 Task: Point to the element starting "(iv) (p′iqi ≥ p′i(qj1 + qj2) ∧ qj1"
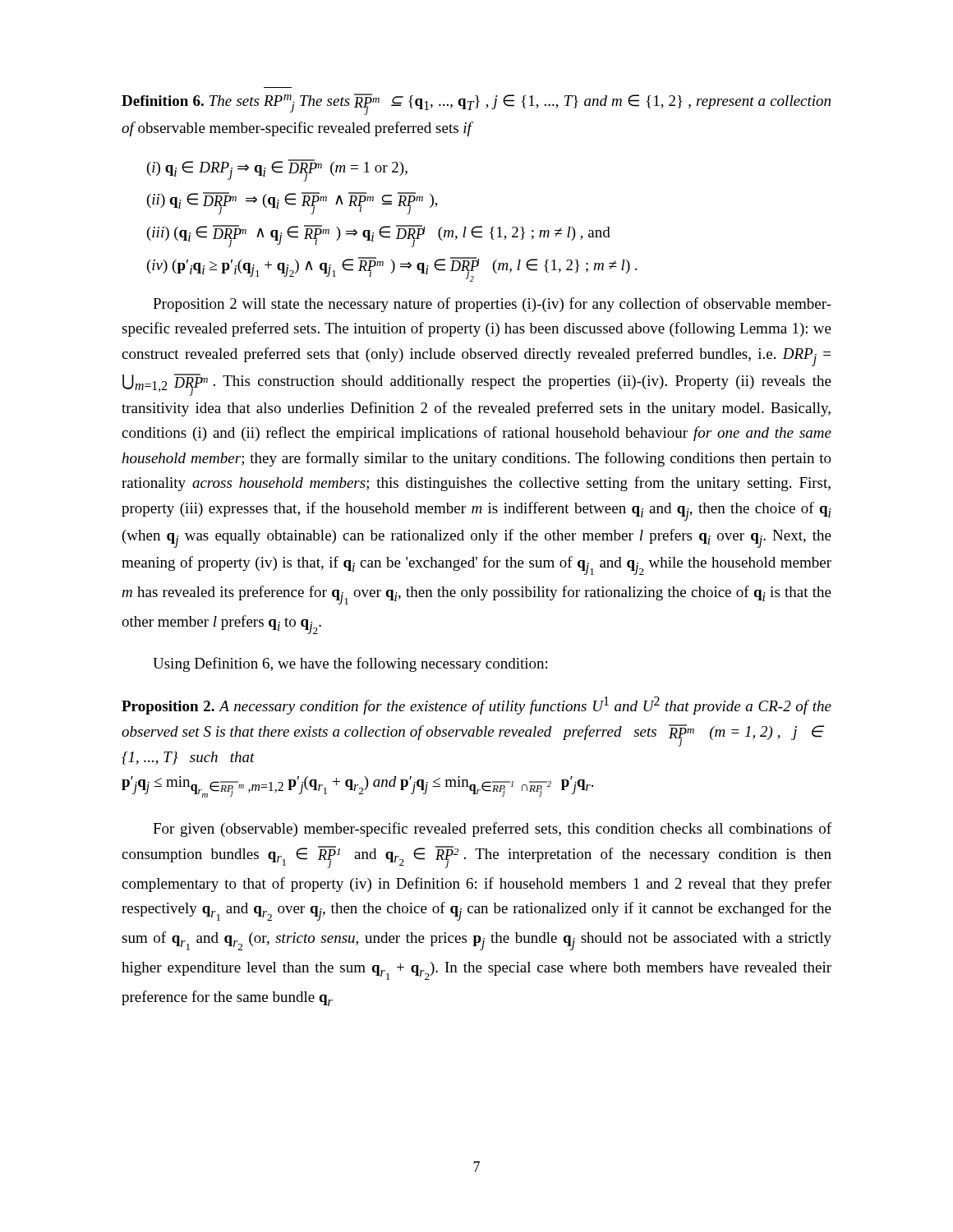point(392,269)
